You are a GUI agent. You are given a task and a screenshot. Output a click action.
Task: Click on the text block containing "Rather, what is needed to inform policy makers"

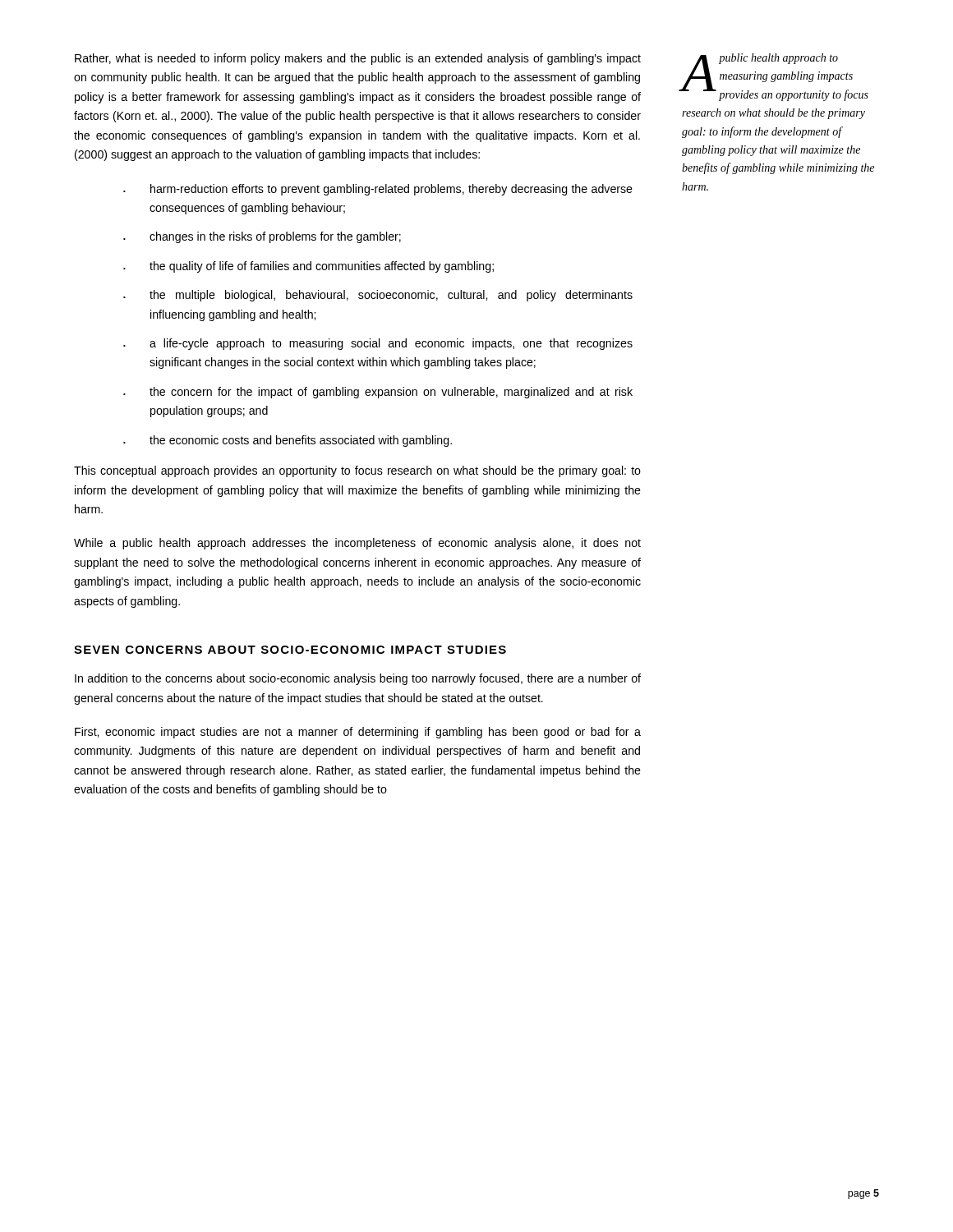(x=357, y=106)
